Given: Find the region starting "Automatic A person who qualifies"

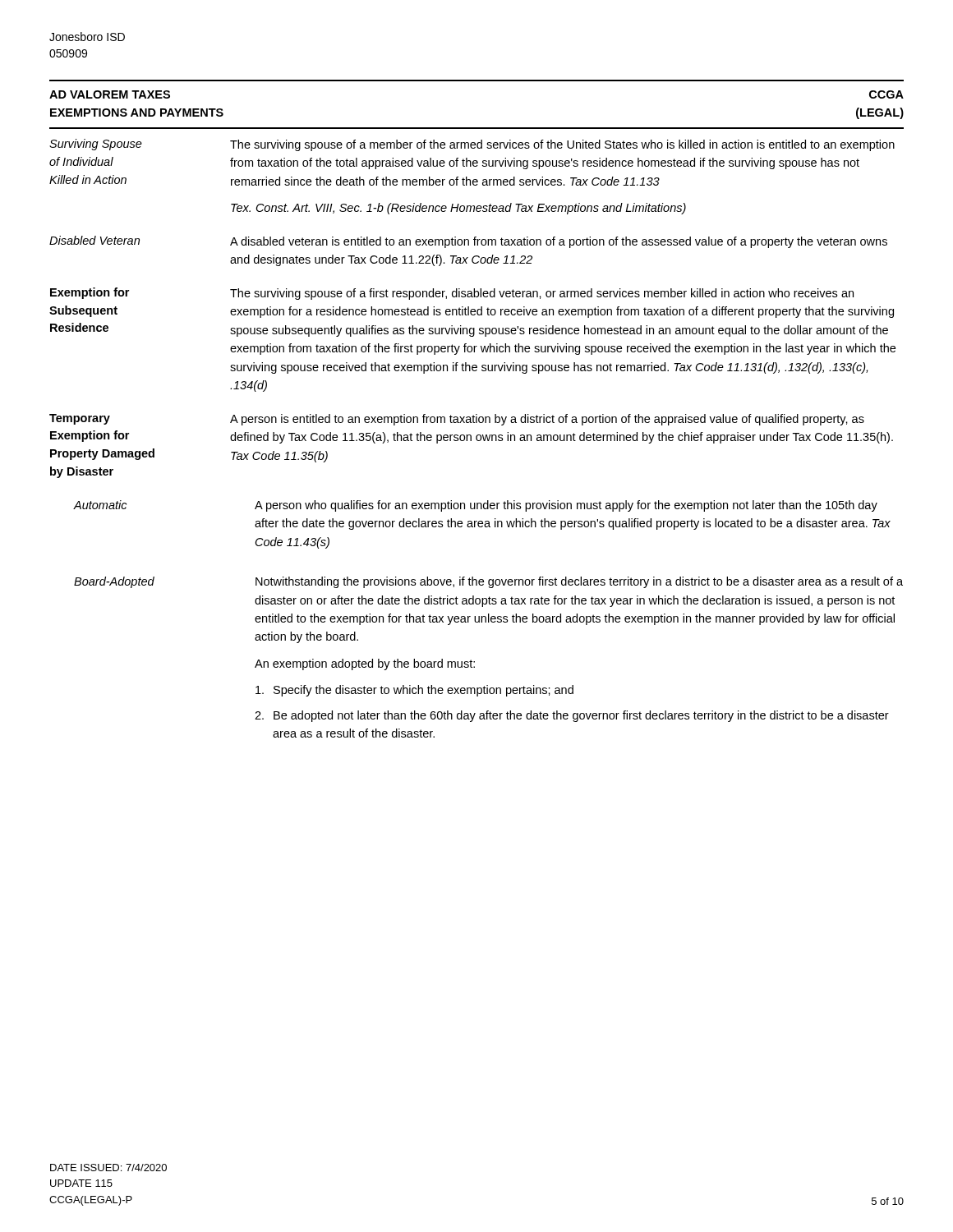Looking at the screenshot, I should pyautogui.click(x=476, y=528).
